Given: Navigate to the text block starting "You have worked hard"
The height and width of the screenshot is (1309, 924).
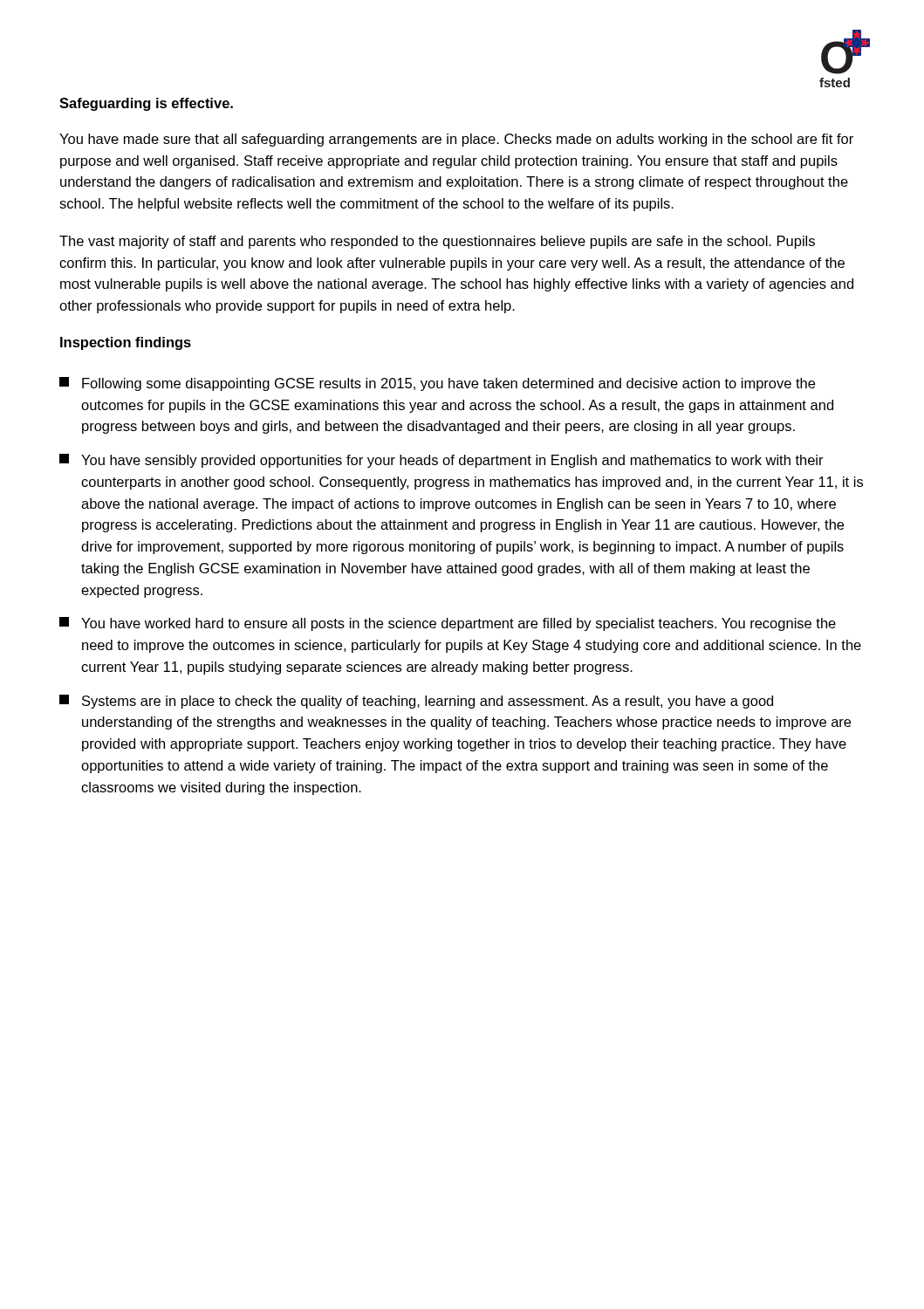Looking at the screenshot, I should point(462,645).
